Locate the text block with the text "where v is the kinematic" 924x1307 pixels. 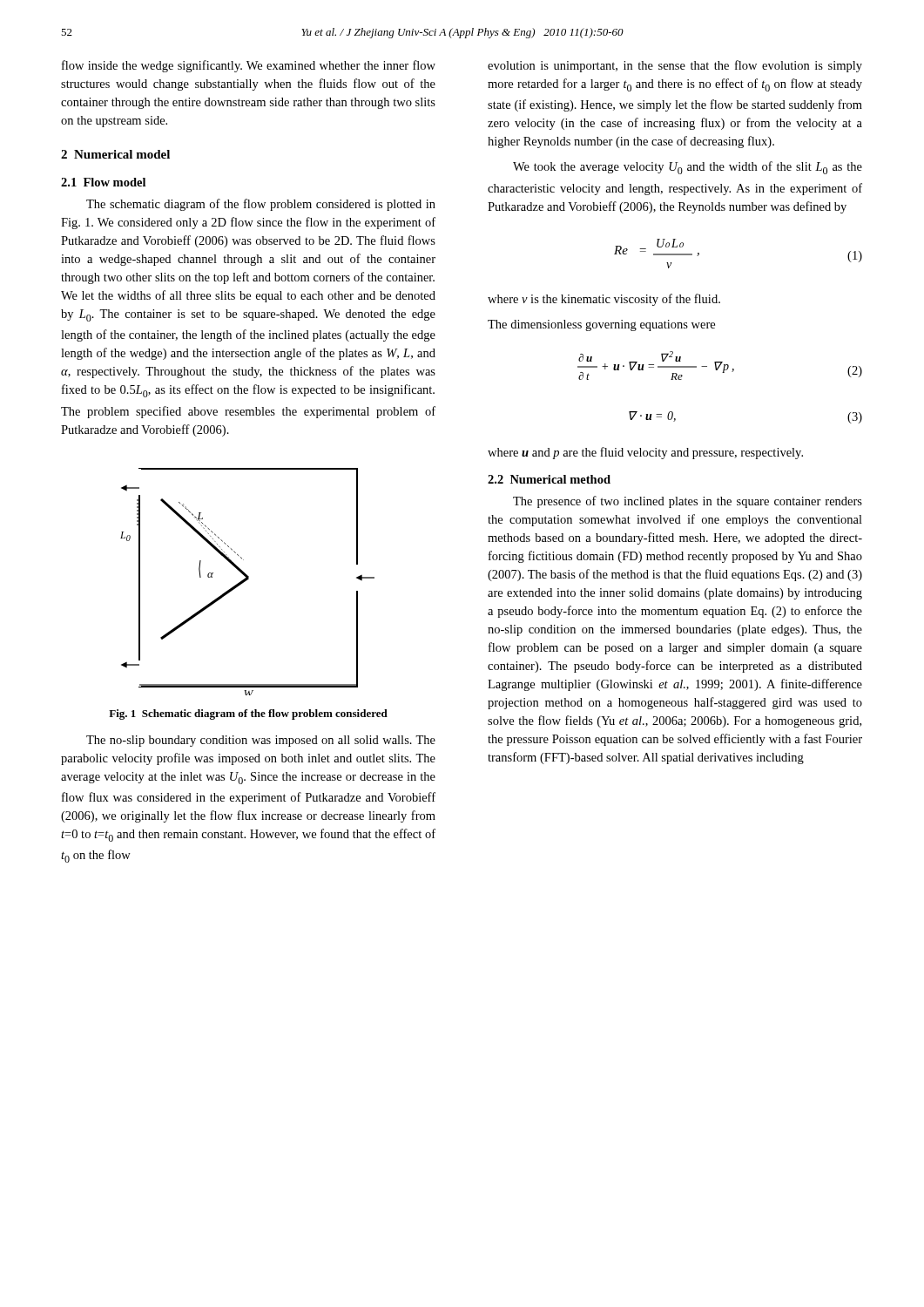(x=675, y=312)
